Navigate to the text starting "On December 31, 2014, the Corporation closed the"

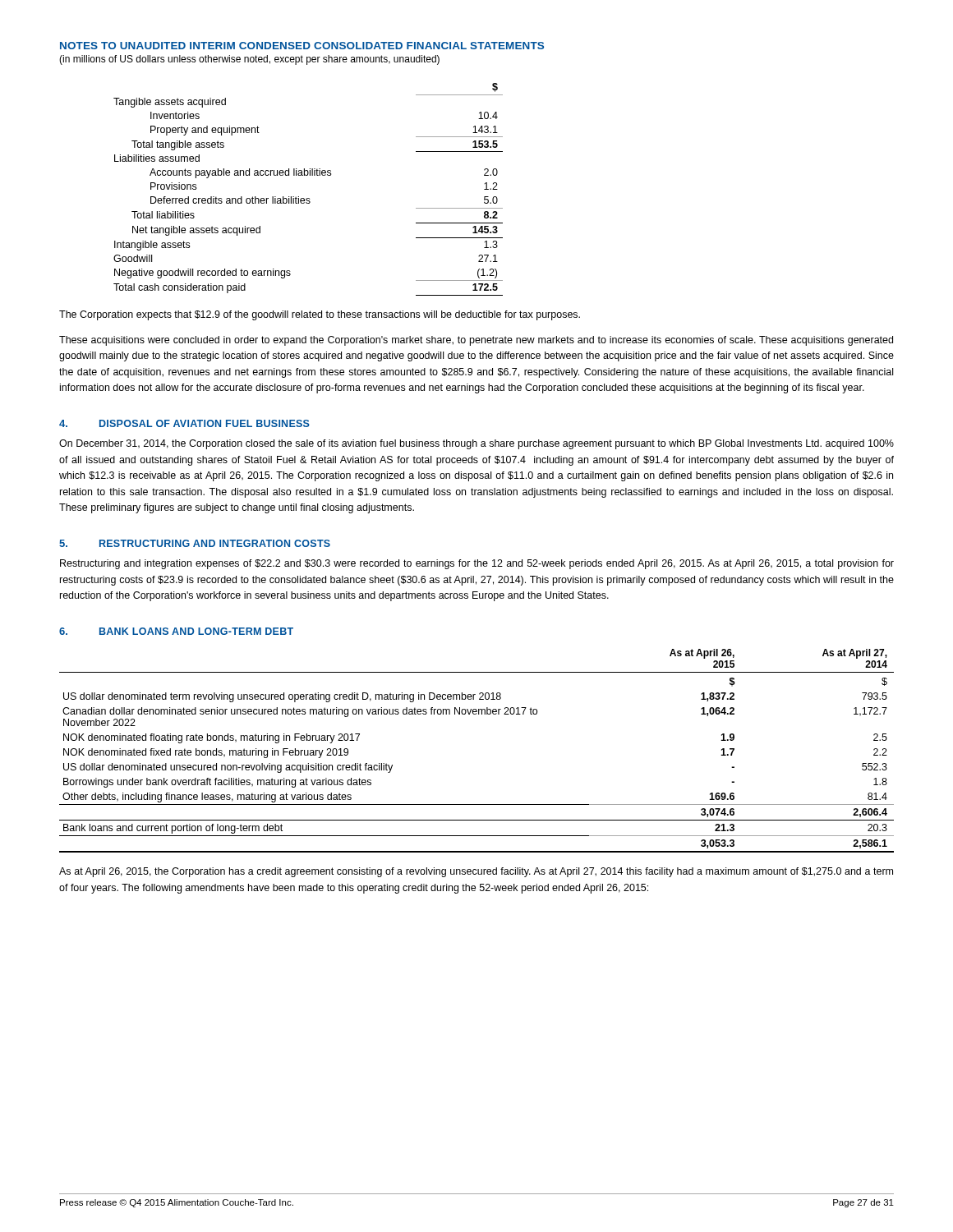click(x=476, y=476)
